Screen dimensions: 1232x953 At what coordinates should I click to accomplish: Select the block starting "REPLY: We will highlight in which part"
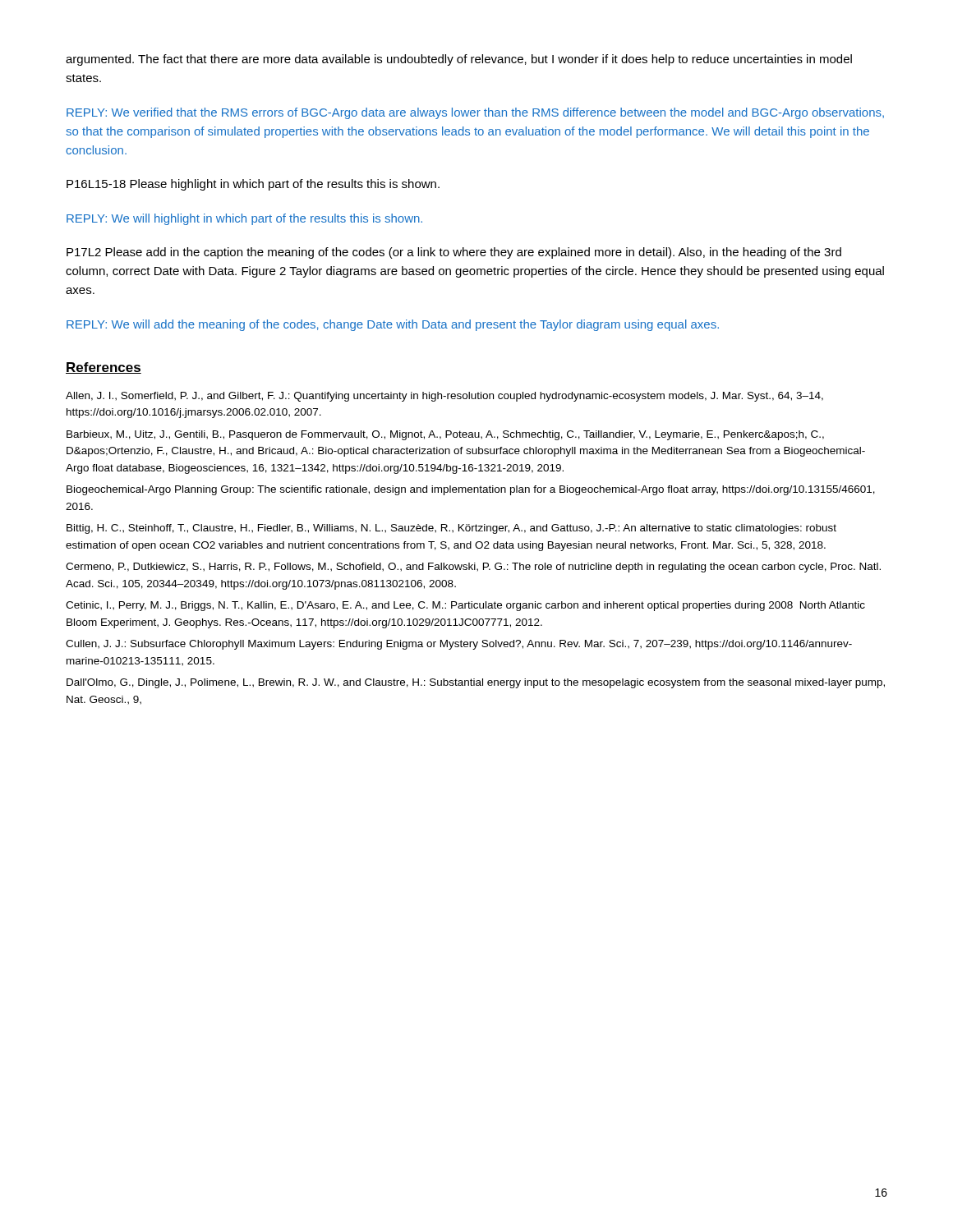tap(245, 218)
